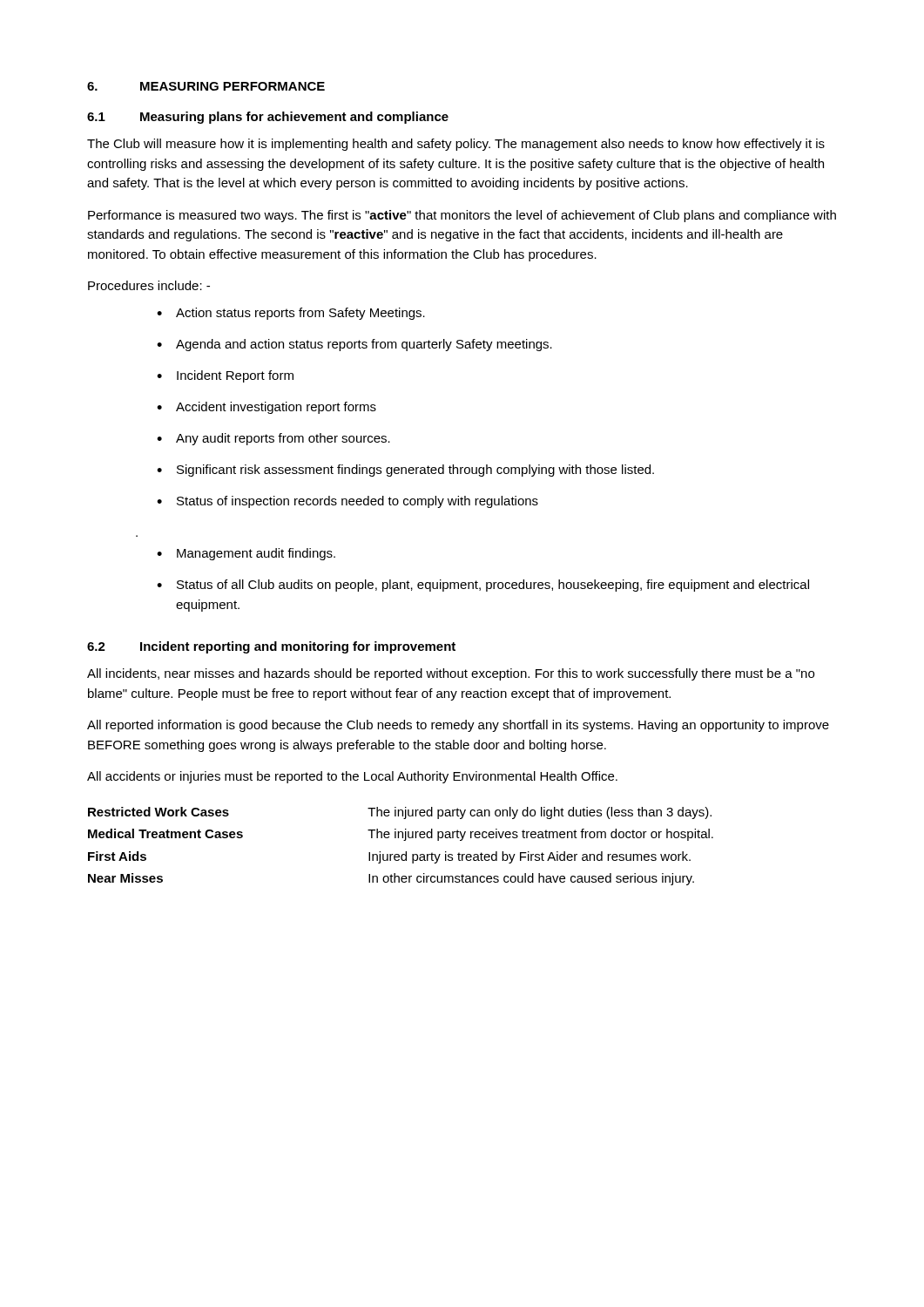Find "6.2 Incident reporting and monitoring for improvement" on this page

271,646
